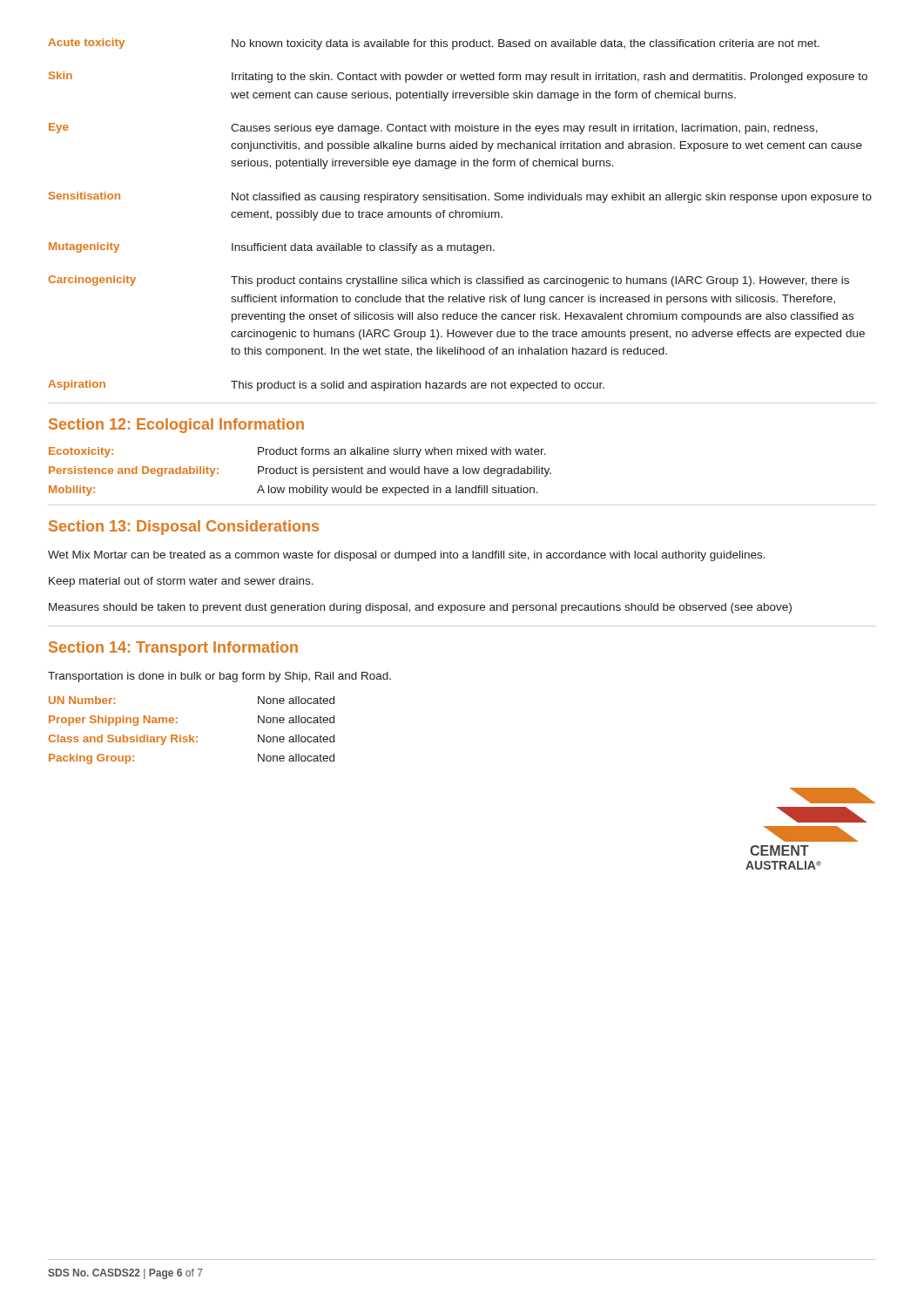Screen dimensions: 1307x924
Task: Where is the passage that starts "Wet Mix Mortar"?
Action: click(x=407, y=554)
